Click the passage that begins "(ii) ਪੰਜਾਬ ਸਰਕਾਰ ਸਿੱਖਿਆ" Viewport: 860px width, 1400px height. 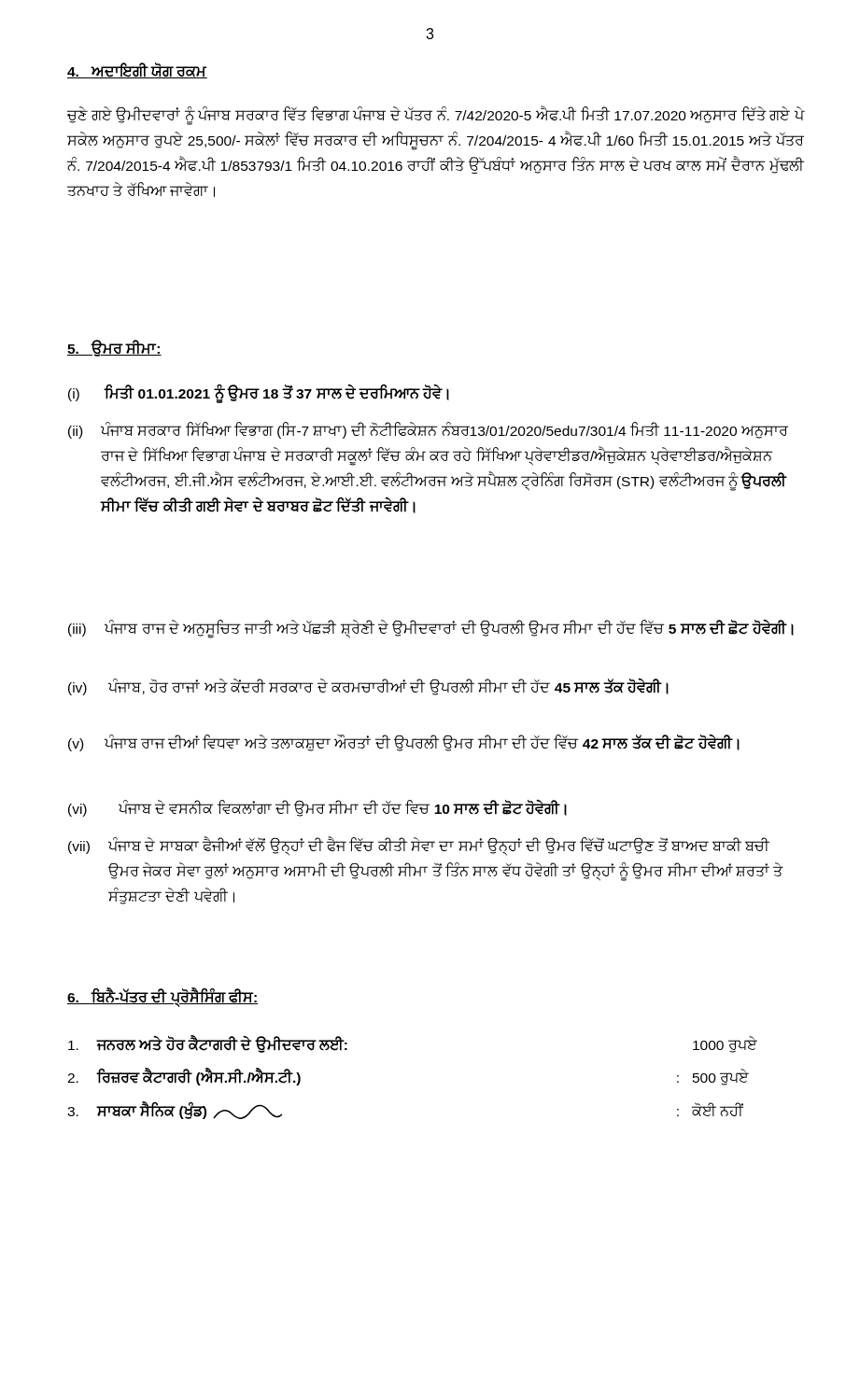coord(436,469)
